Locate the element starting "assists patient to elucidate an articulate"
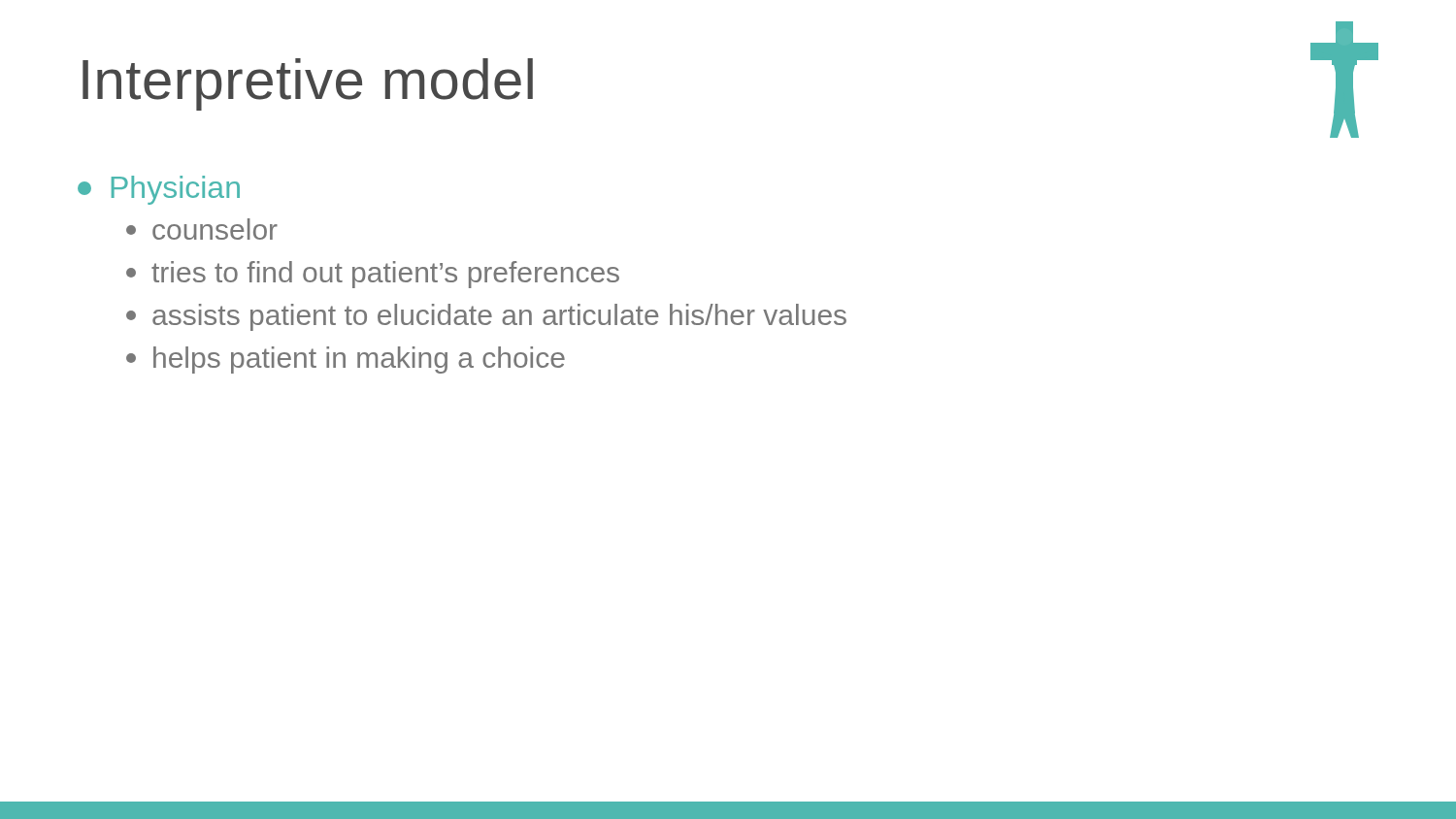Viewport: 1456px width, 819px height. click(487, 315)
